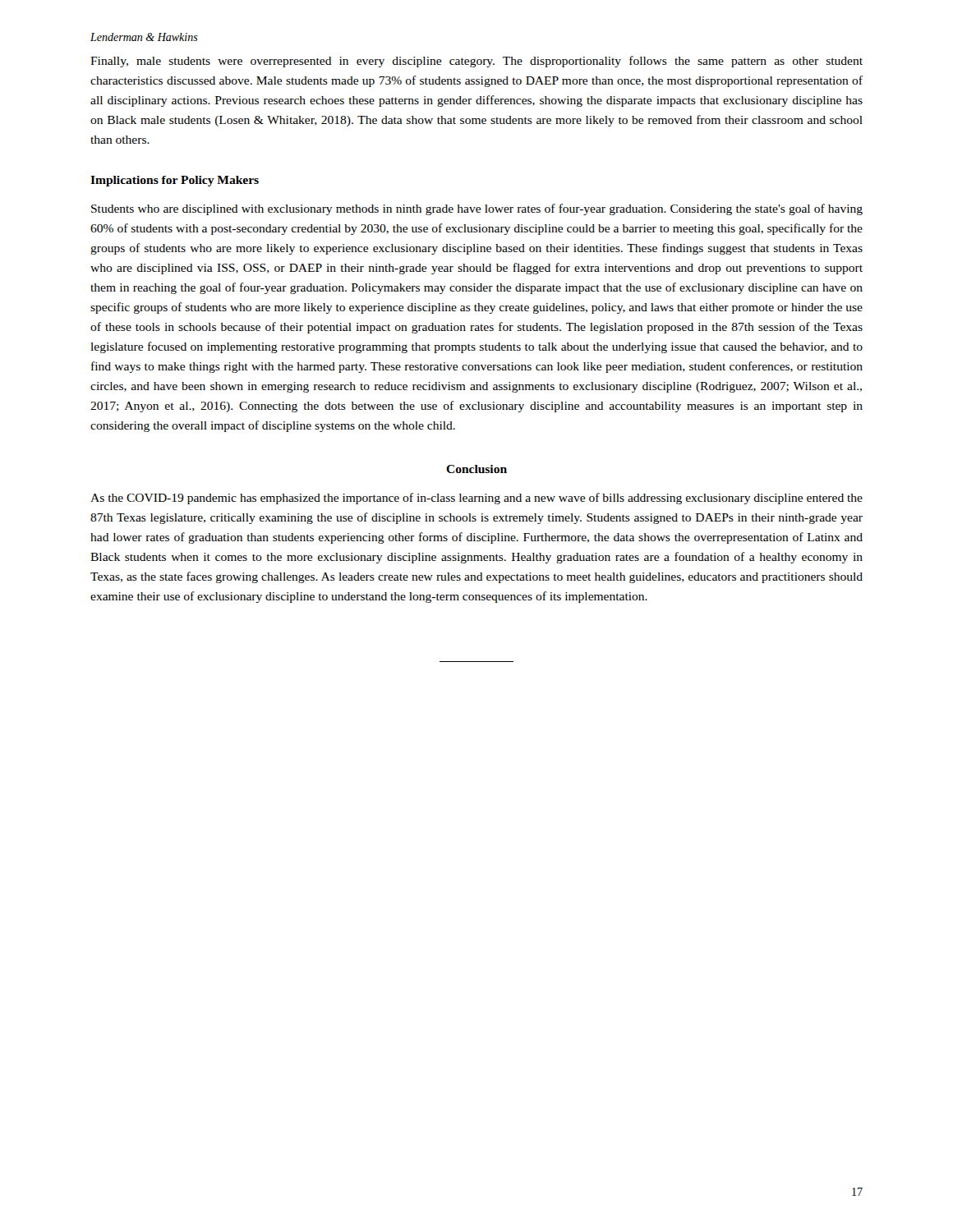The width and height of the screenshot is (953, 1232).
Task: Select the block starting "Implications for Policy Makers"
Action: pyautogui.click(x=175, y=180)
